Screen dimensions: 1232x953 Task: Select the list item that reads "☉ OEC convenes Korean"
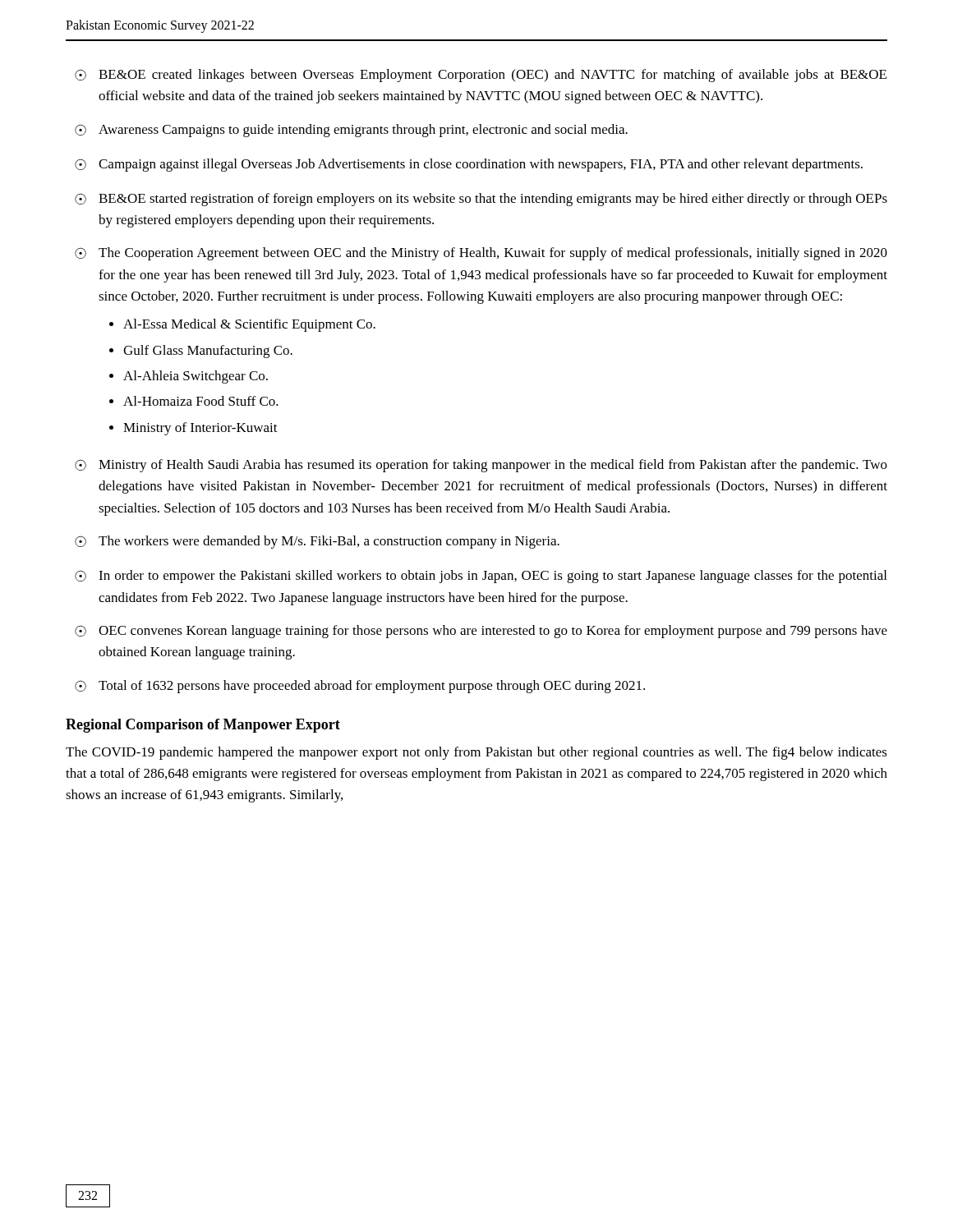(481, 642)
